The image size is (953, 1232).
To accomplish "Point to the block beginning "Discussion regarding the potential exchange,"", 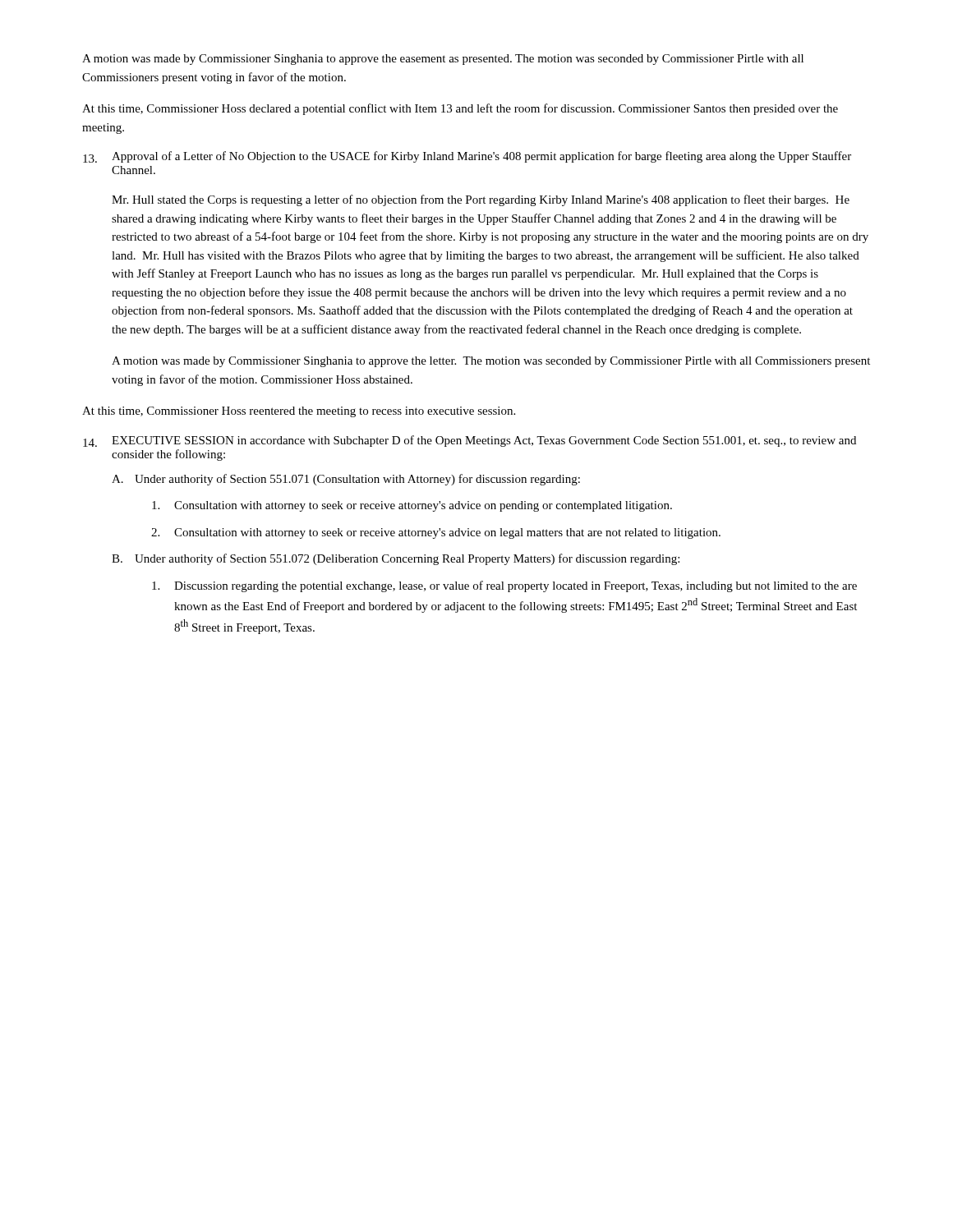I will point(511,606).
